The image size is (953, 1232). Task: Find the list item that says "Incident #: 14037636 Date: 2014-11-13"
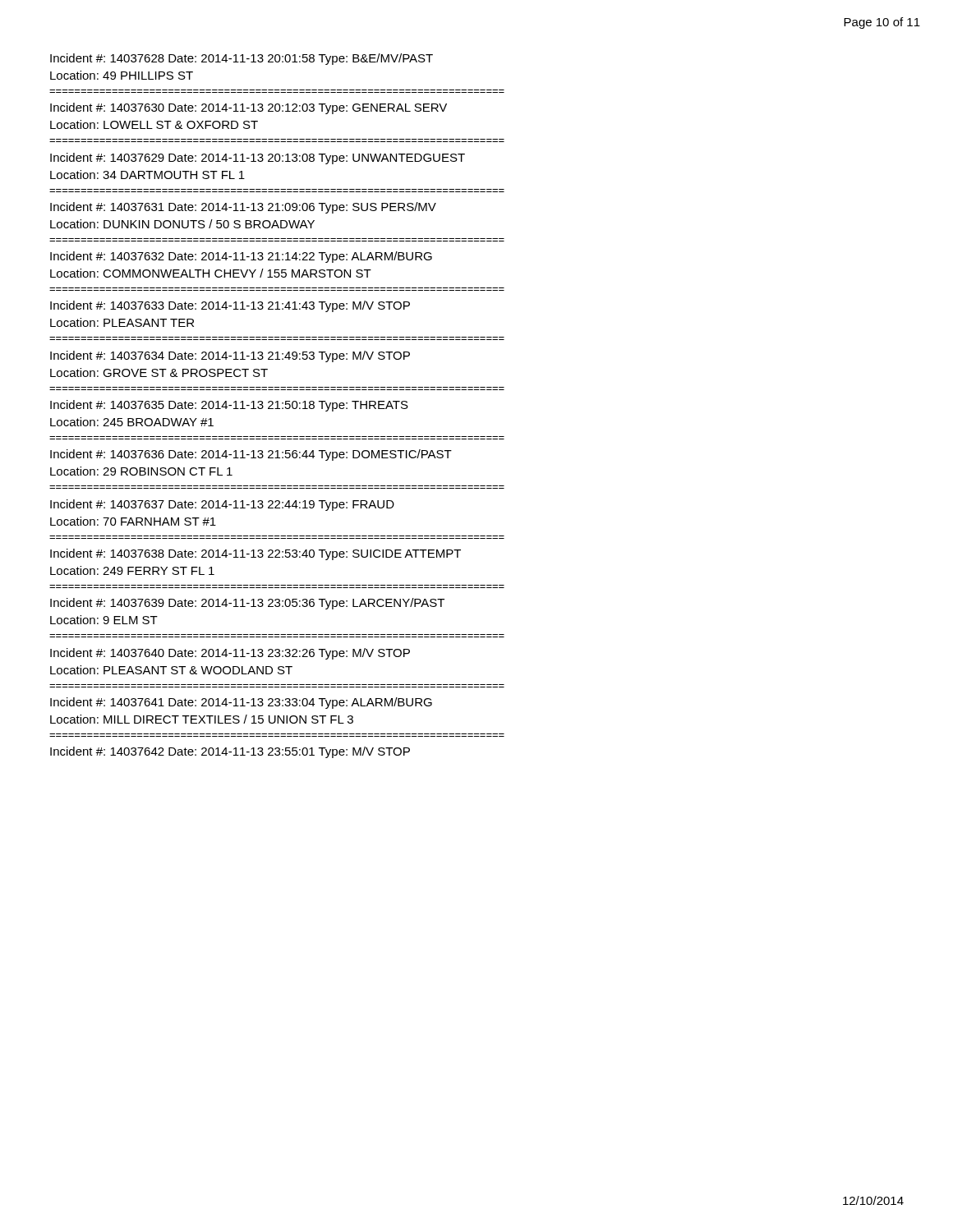click(x=251, y=455)
